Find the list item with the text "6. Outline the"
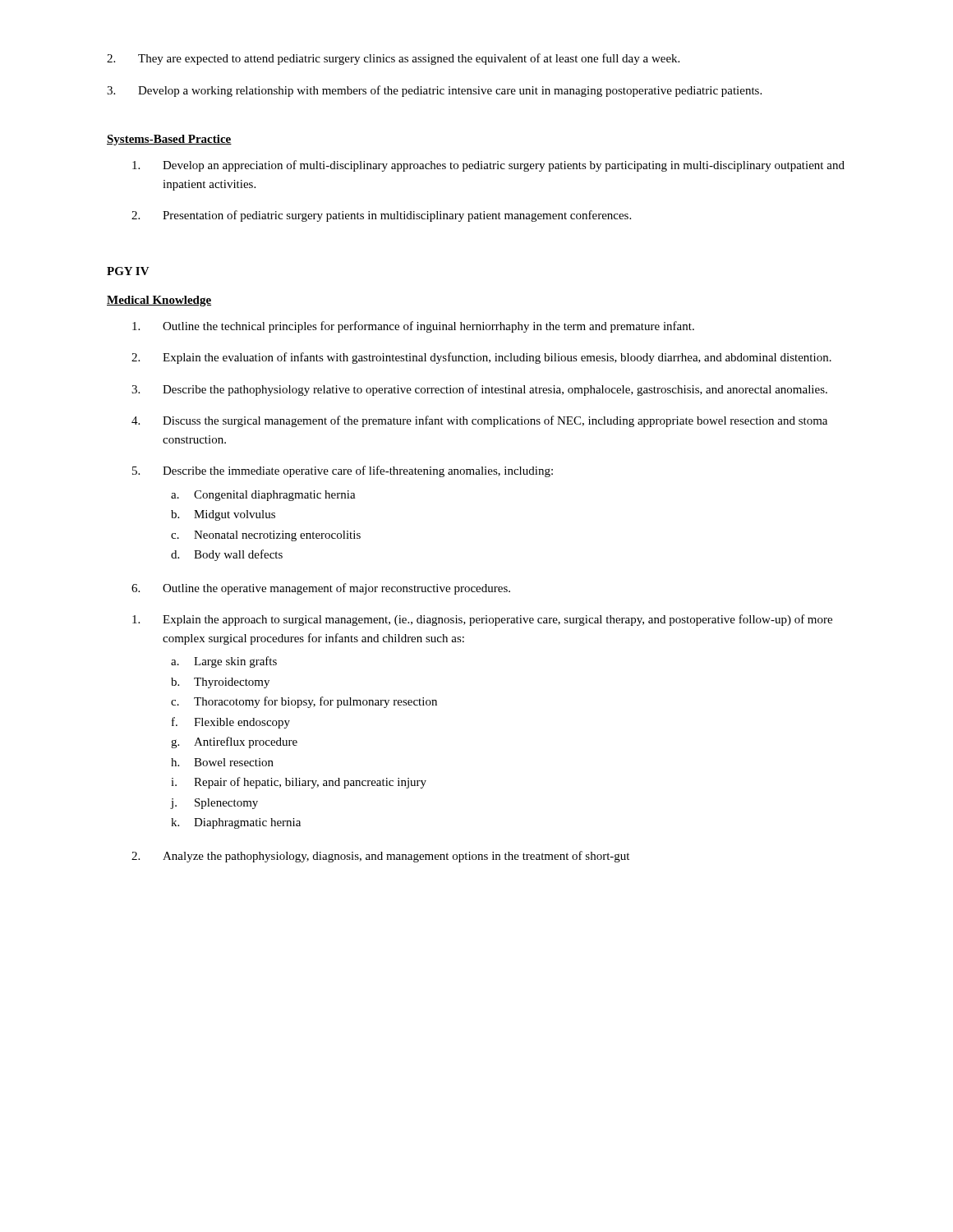 tap(501, 588)
